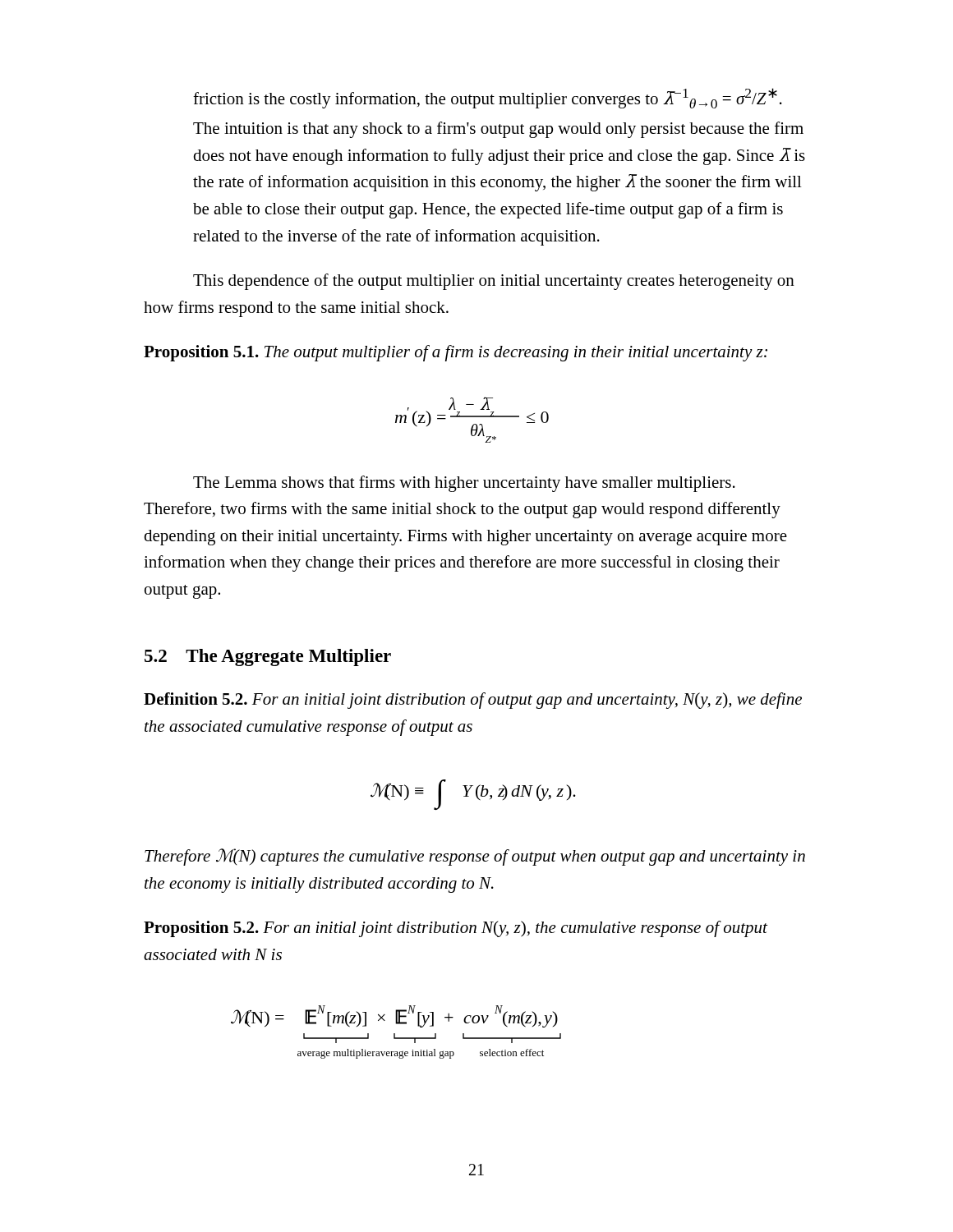Click on the block starting "ℳ (N) = 𝔼"
Screen dimensions: 1232x953
tap(476, 1032)
